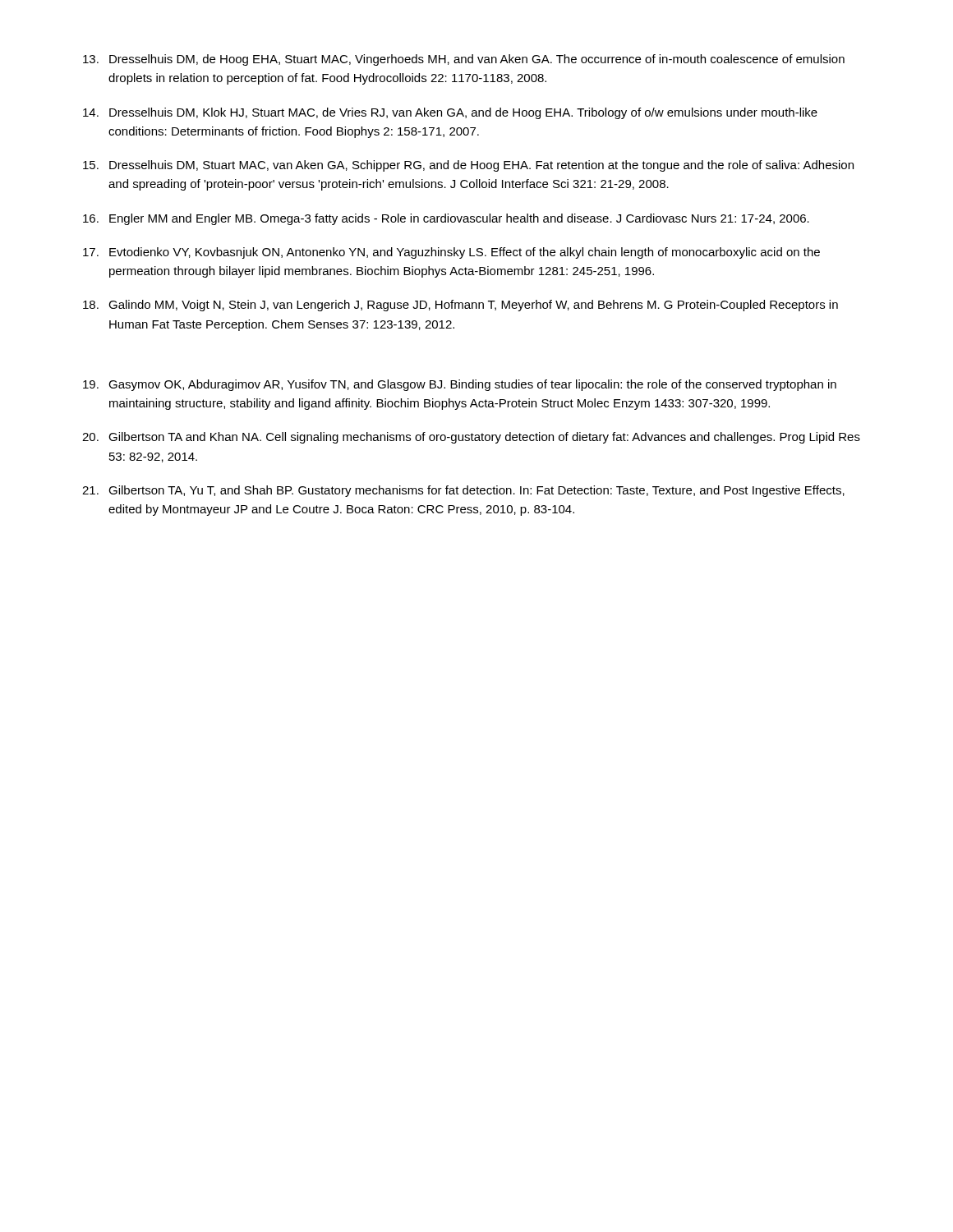The image size is (953, 1232).
Task: Locate the block of text that opens with "14. Dresselhuis DM, Klok HJ, Stuart"
Action: (476, 121)
